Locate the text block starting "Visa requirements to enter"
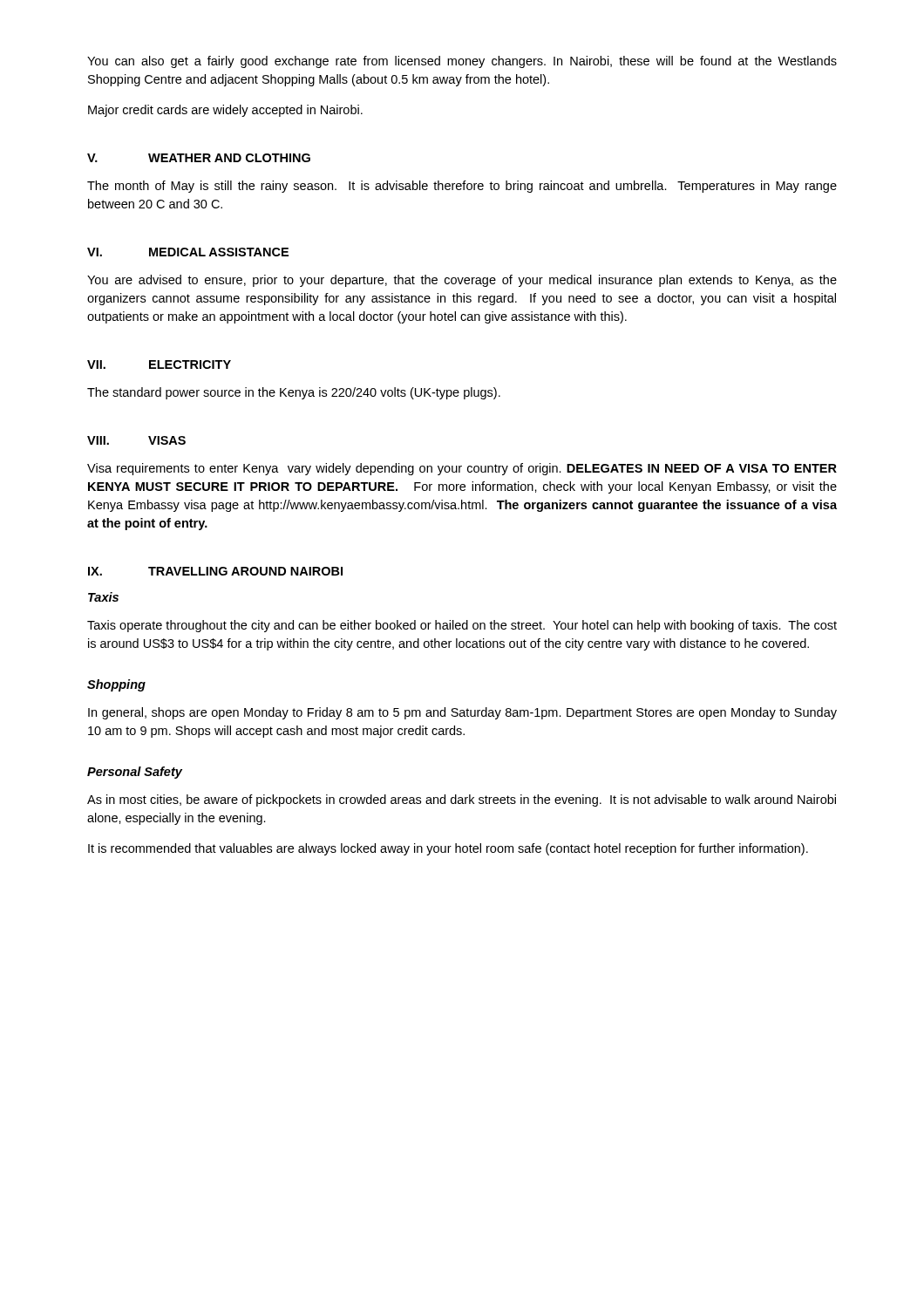The image size is (924, 1308). click(462, 496)
